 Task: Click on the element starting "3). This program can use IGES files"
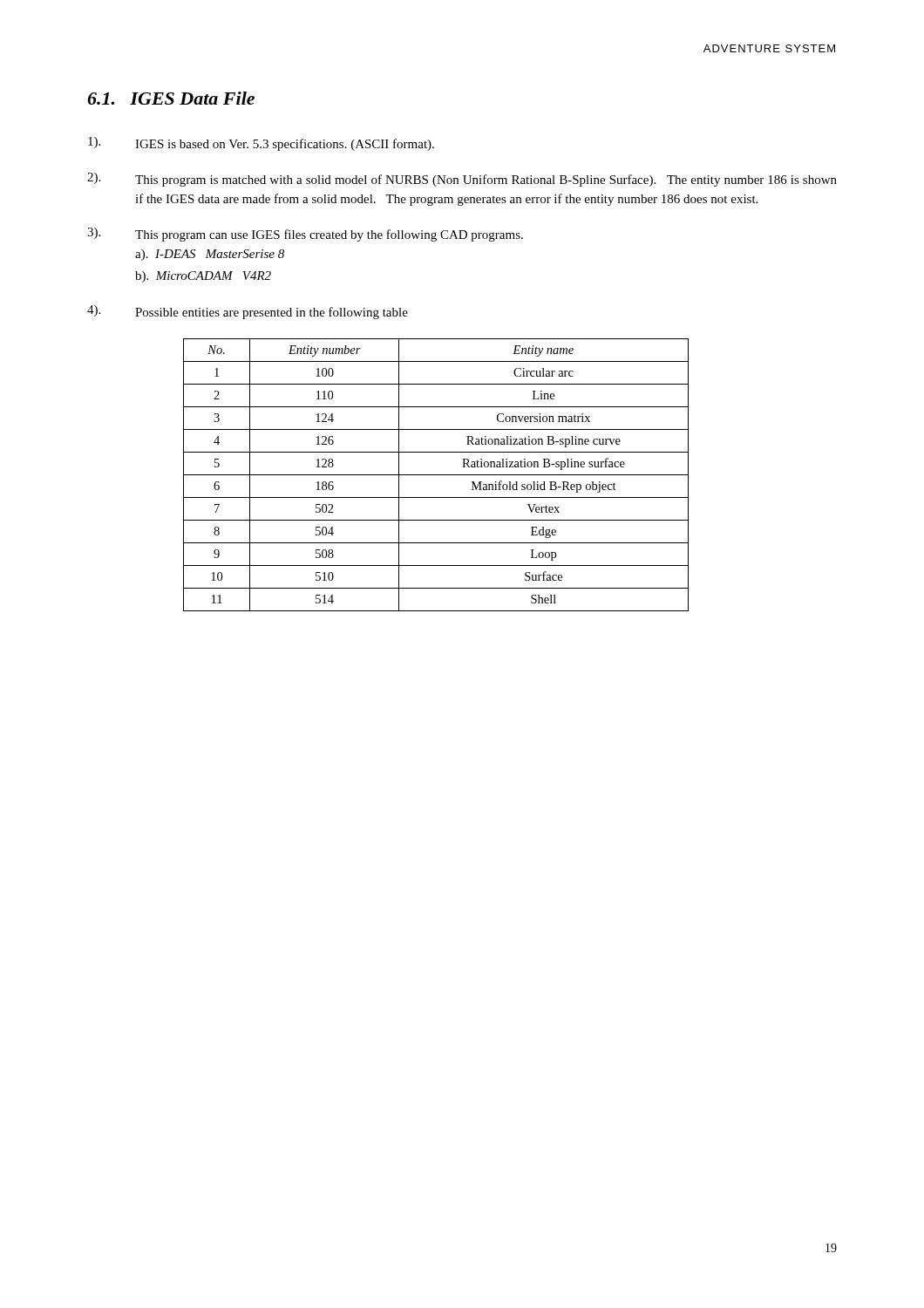pyautogui.click(x=305, y=235)
